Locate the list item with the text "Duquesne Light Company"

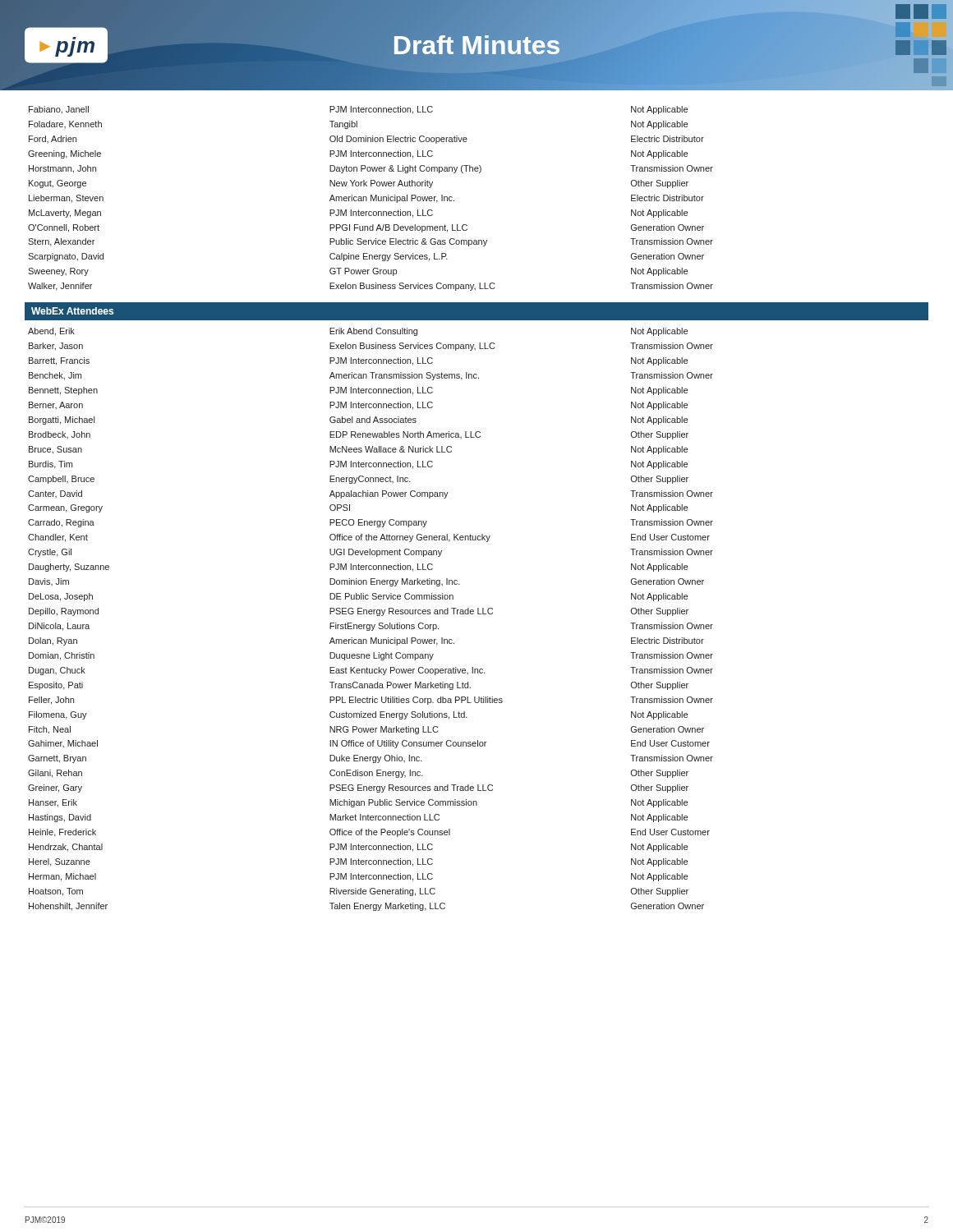coord(381,655)
